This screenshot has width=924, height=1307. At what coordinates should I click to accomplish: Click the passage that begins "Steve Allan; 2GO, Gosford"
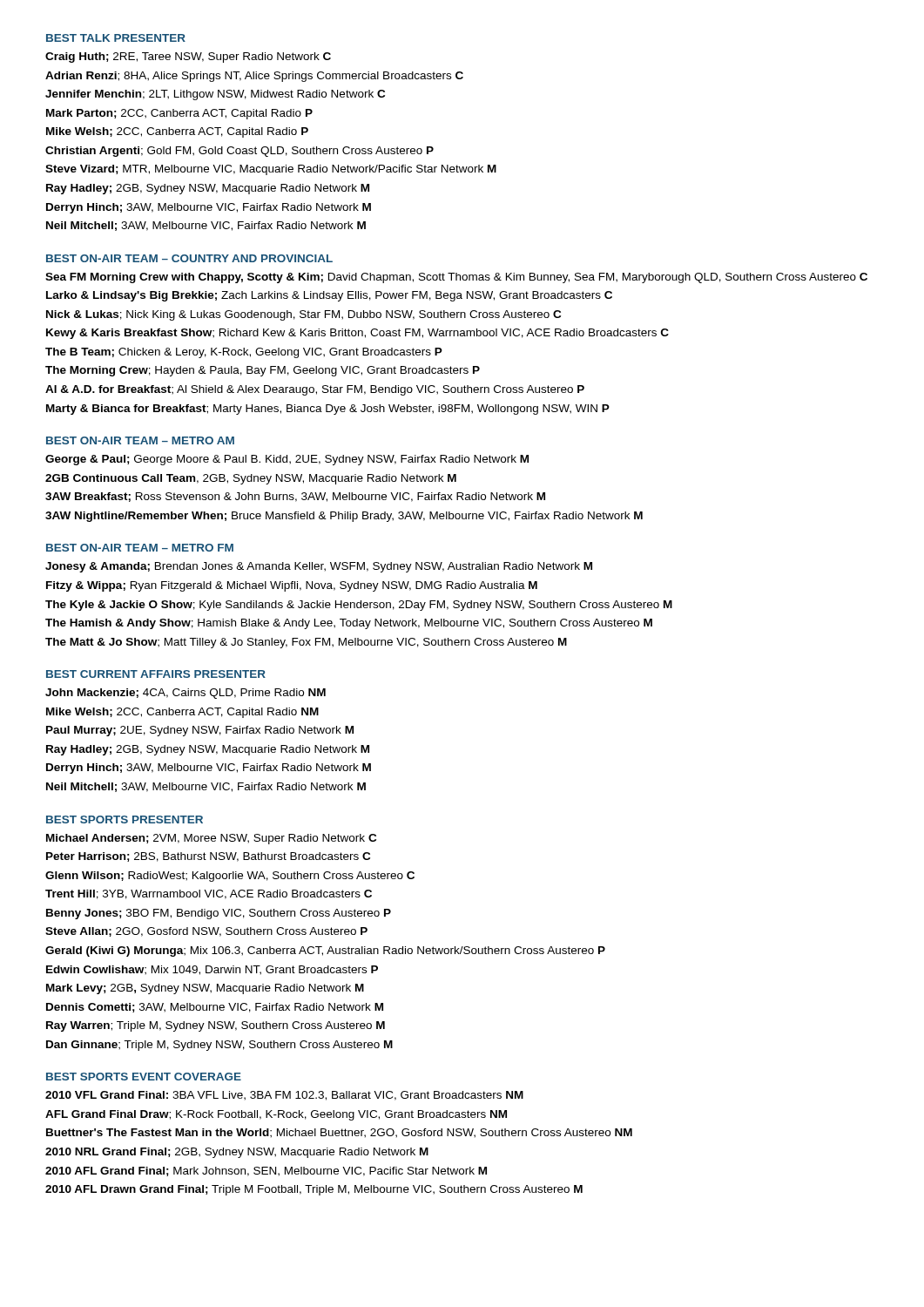click(206, 931)
